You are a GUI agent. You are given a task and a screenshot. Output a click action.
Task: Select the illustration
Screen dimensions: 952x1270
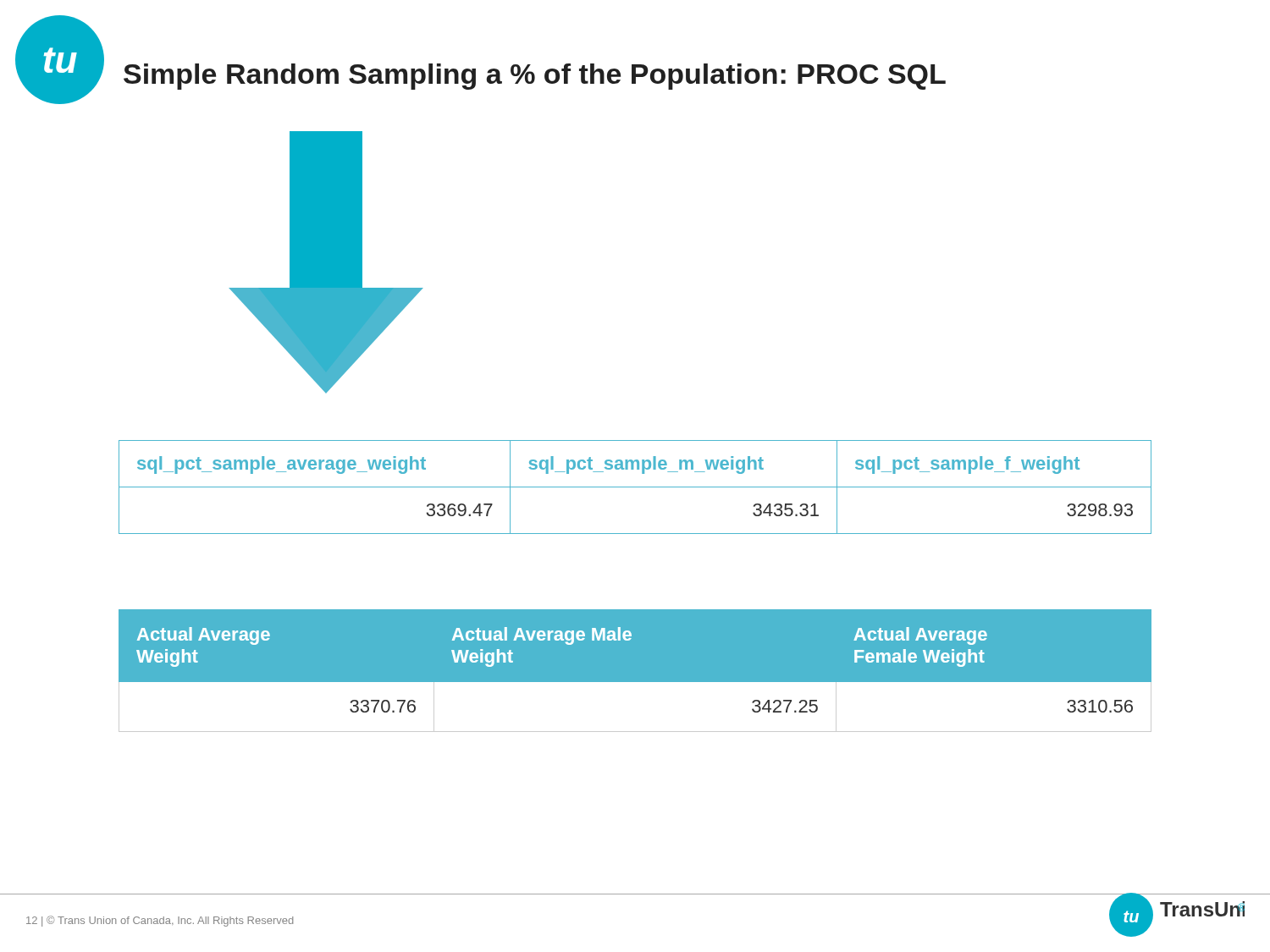tap(326, 264)
